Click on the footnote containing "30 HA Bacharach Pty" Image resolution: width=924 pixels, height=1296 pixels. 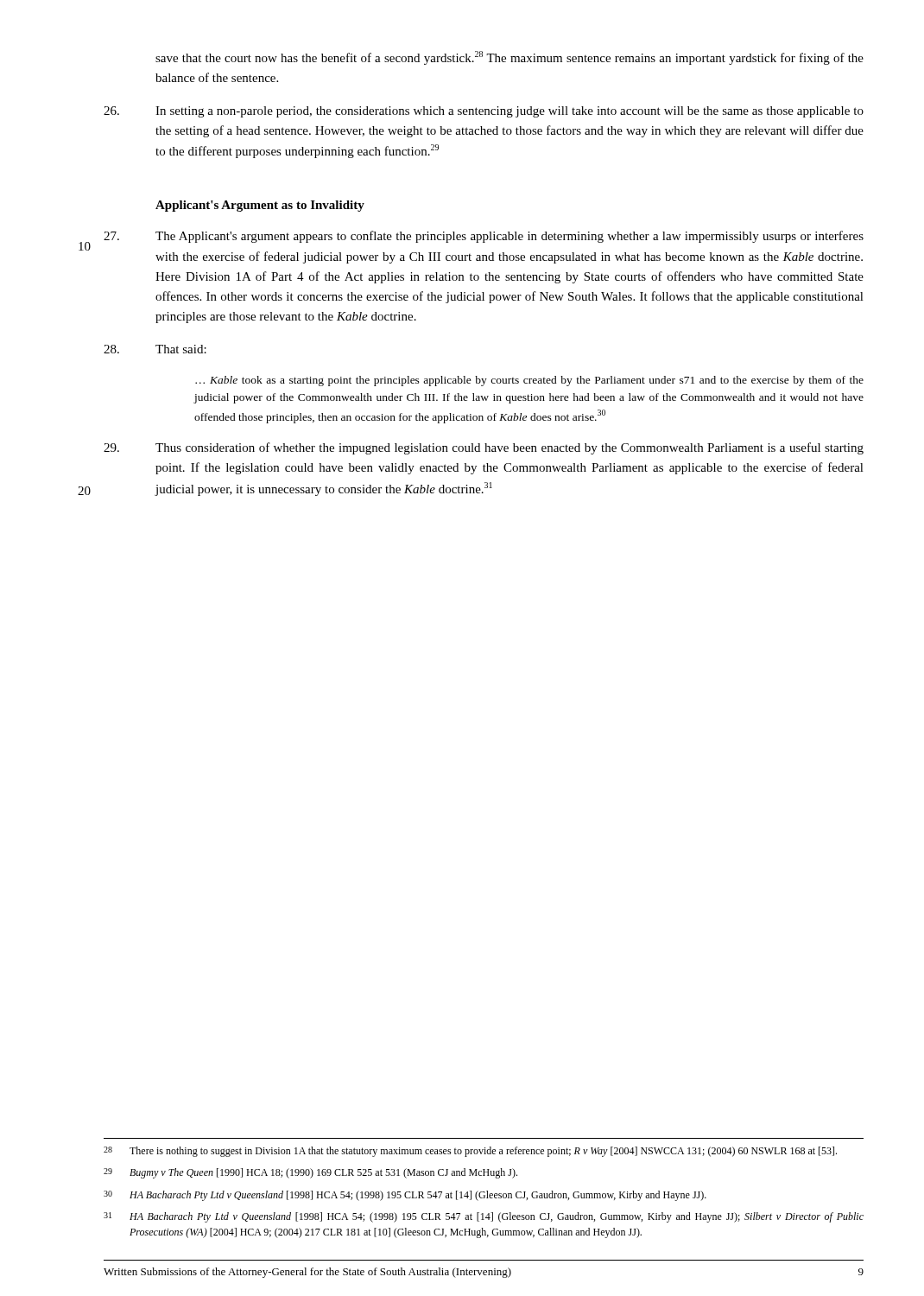[x=484, y=1197]
